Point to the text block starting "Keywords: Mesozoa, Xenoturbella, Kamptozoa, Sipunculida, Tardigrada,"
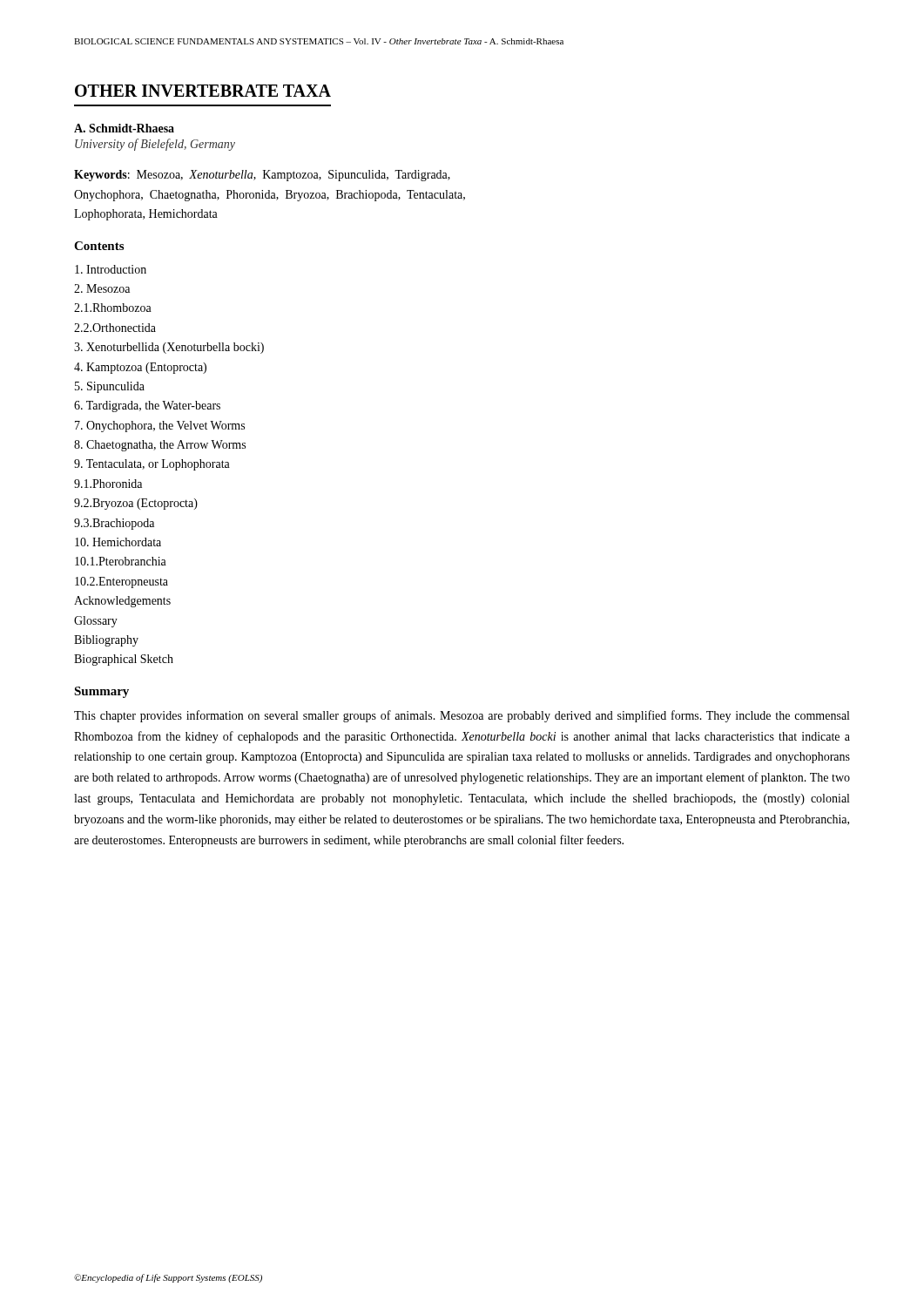This screenshot has width=924, height=1307. (270, 195)
